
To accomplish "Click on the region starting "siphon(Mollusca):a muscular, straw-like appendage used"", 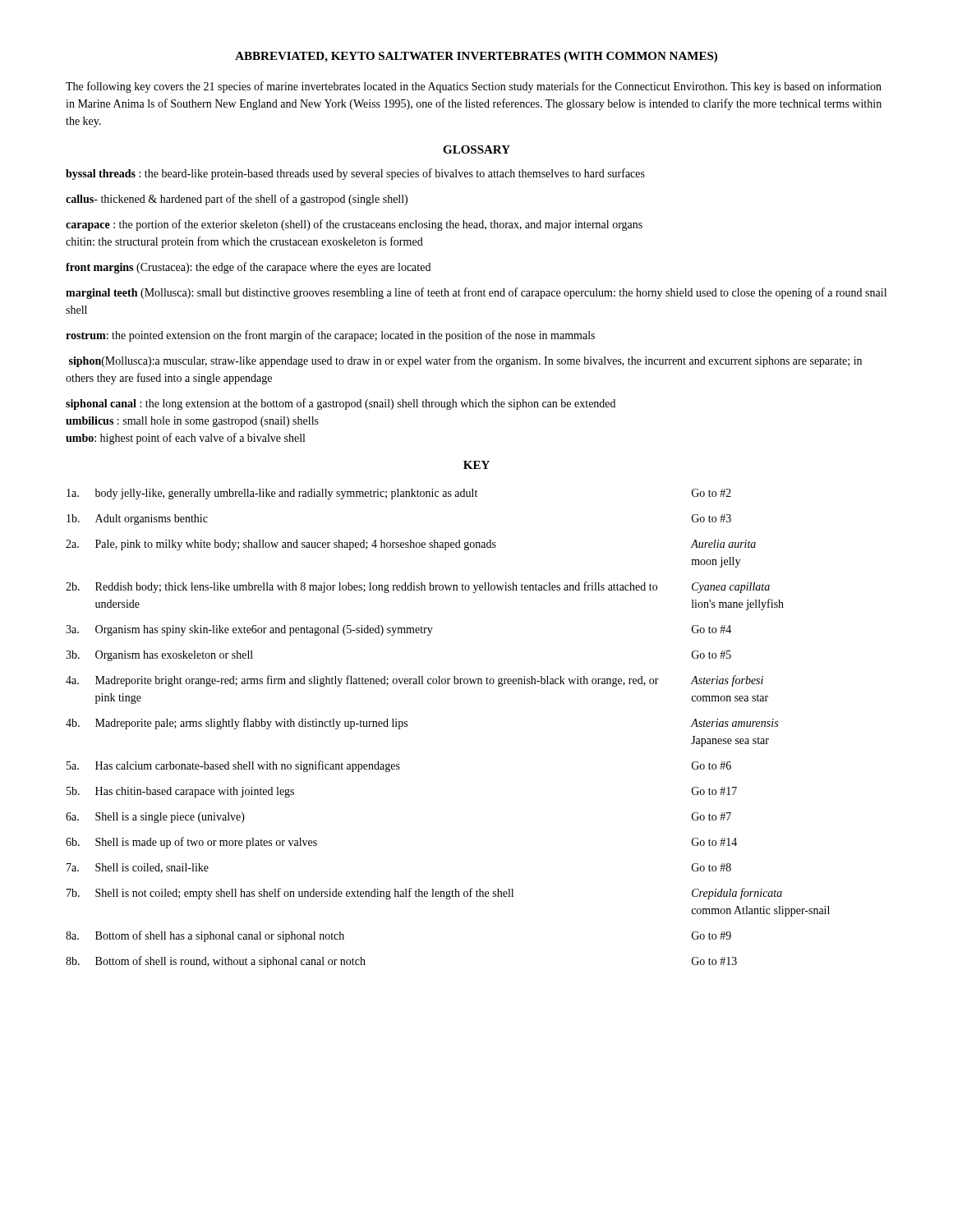I will [x=464, y=370].
